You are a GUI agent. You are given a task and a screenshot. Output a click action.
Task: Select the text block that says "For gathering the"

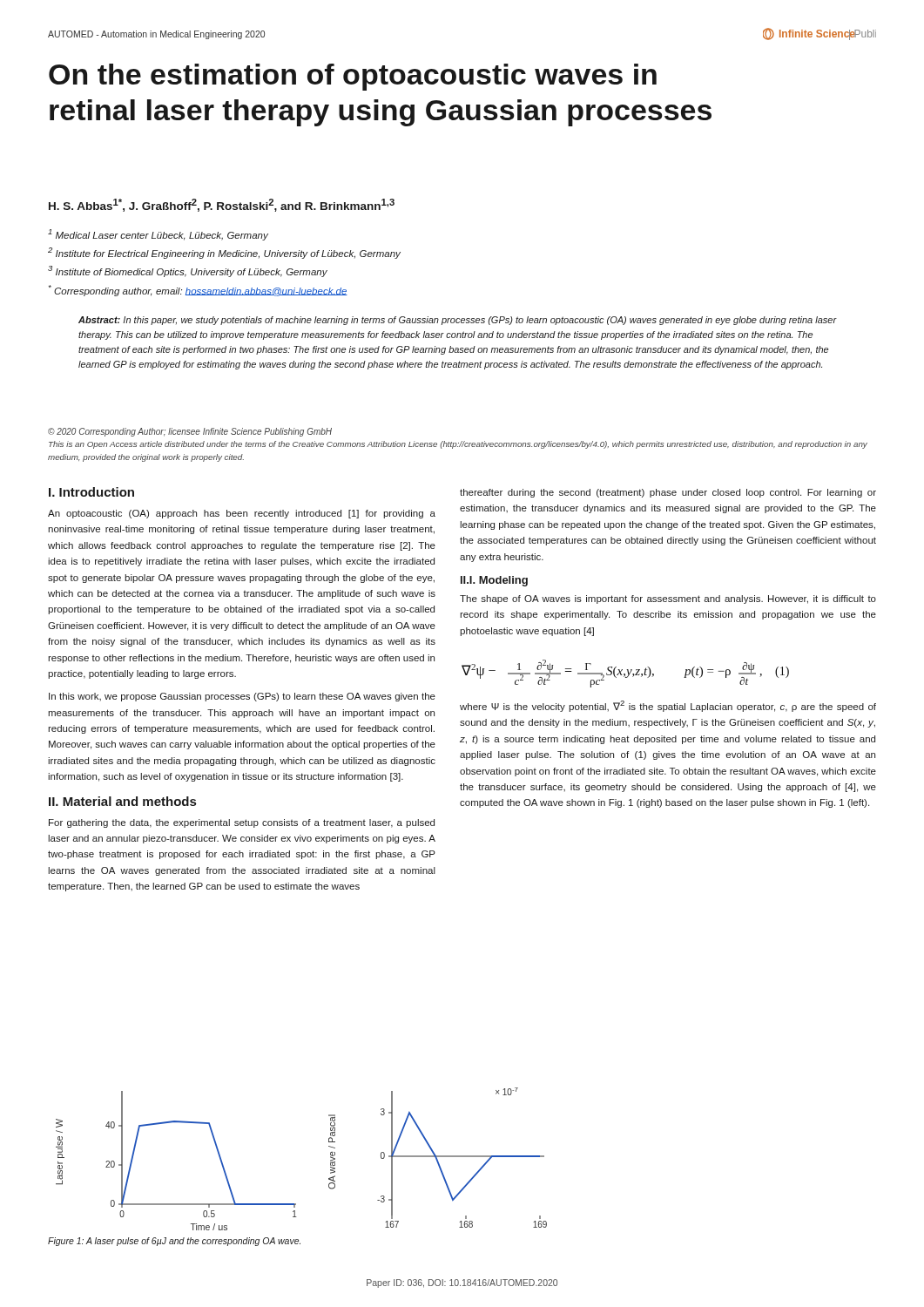[242, 854]
